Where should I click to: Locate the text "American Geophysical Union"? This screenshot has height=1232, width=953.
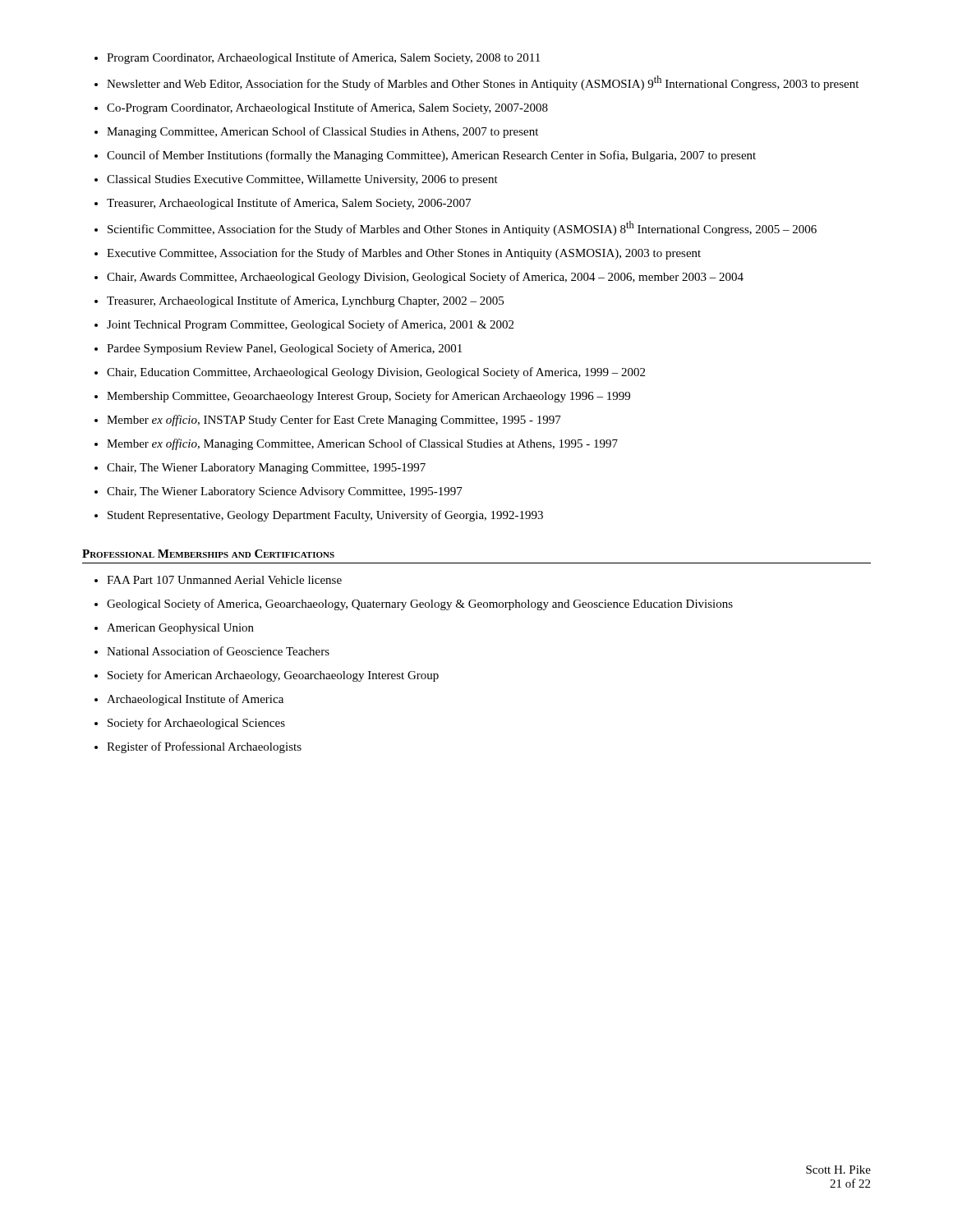[180, 629]
